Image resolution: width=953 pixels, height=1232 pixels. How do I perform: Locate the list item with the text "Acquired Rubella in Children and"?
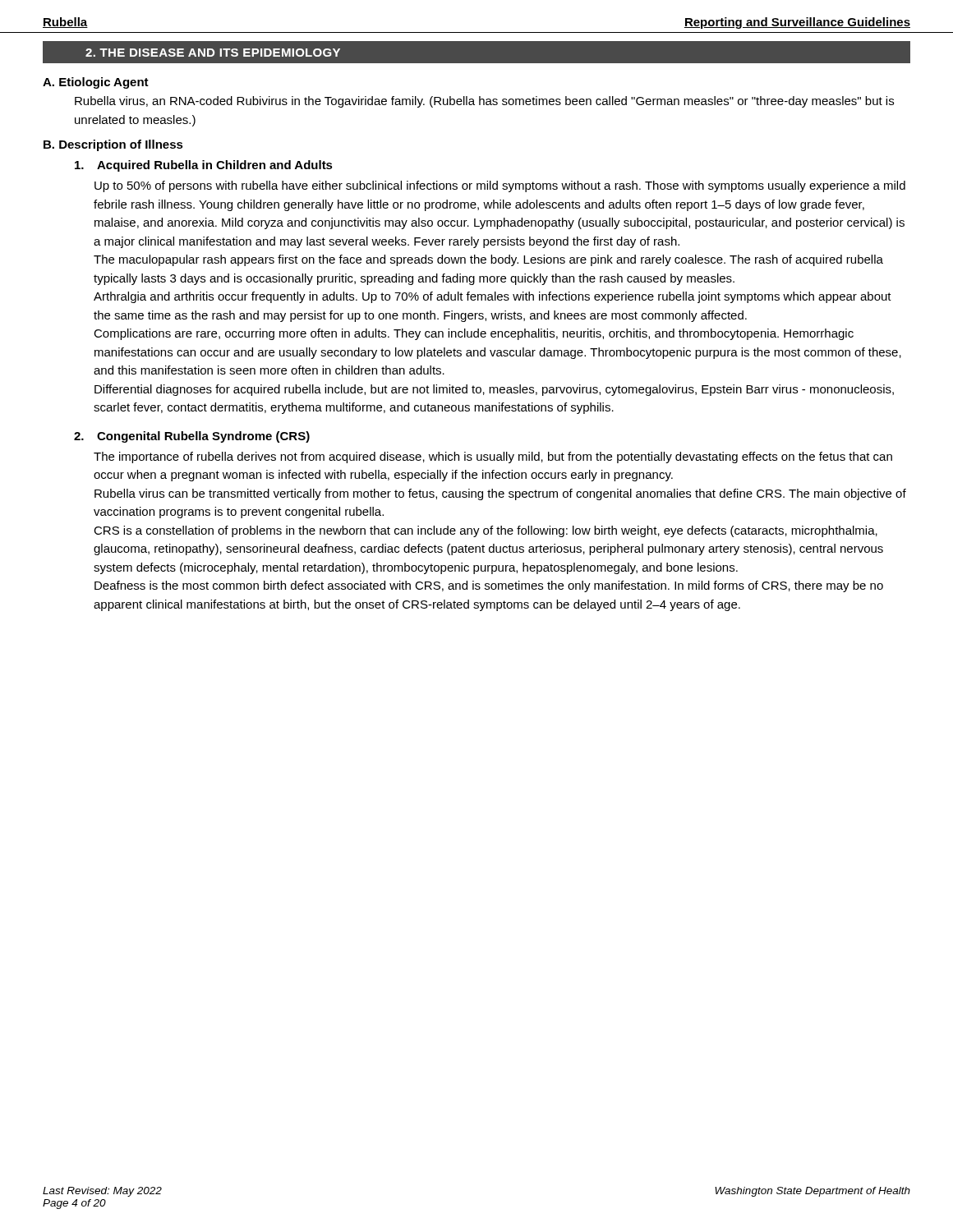[203, 165]
